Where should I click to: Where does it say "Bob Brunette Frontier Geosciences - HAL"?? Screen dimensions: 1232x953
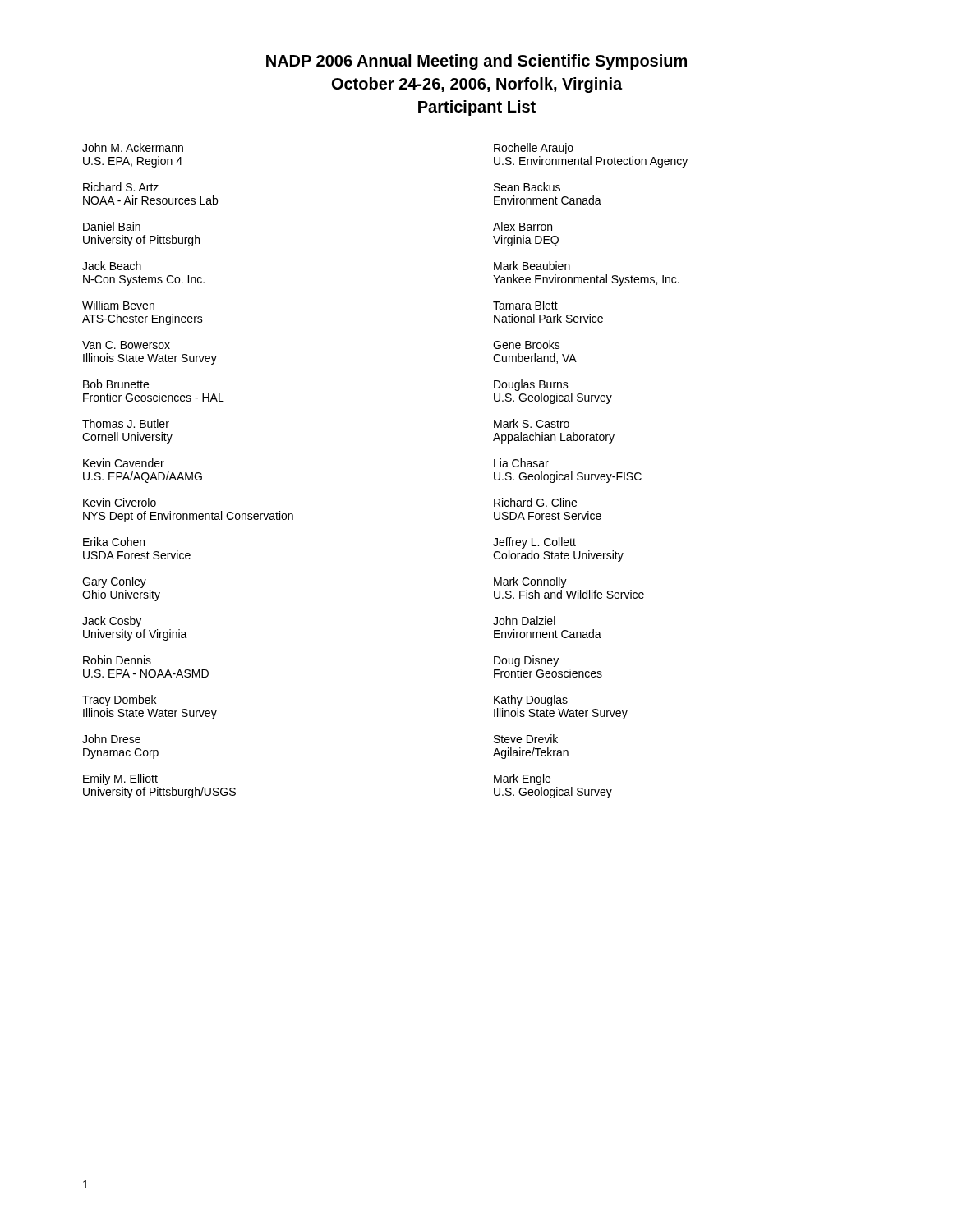[x=116, y=384]
